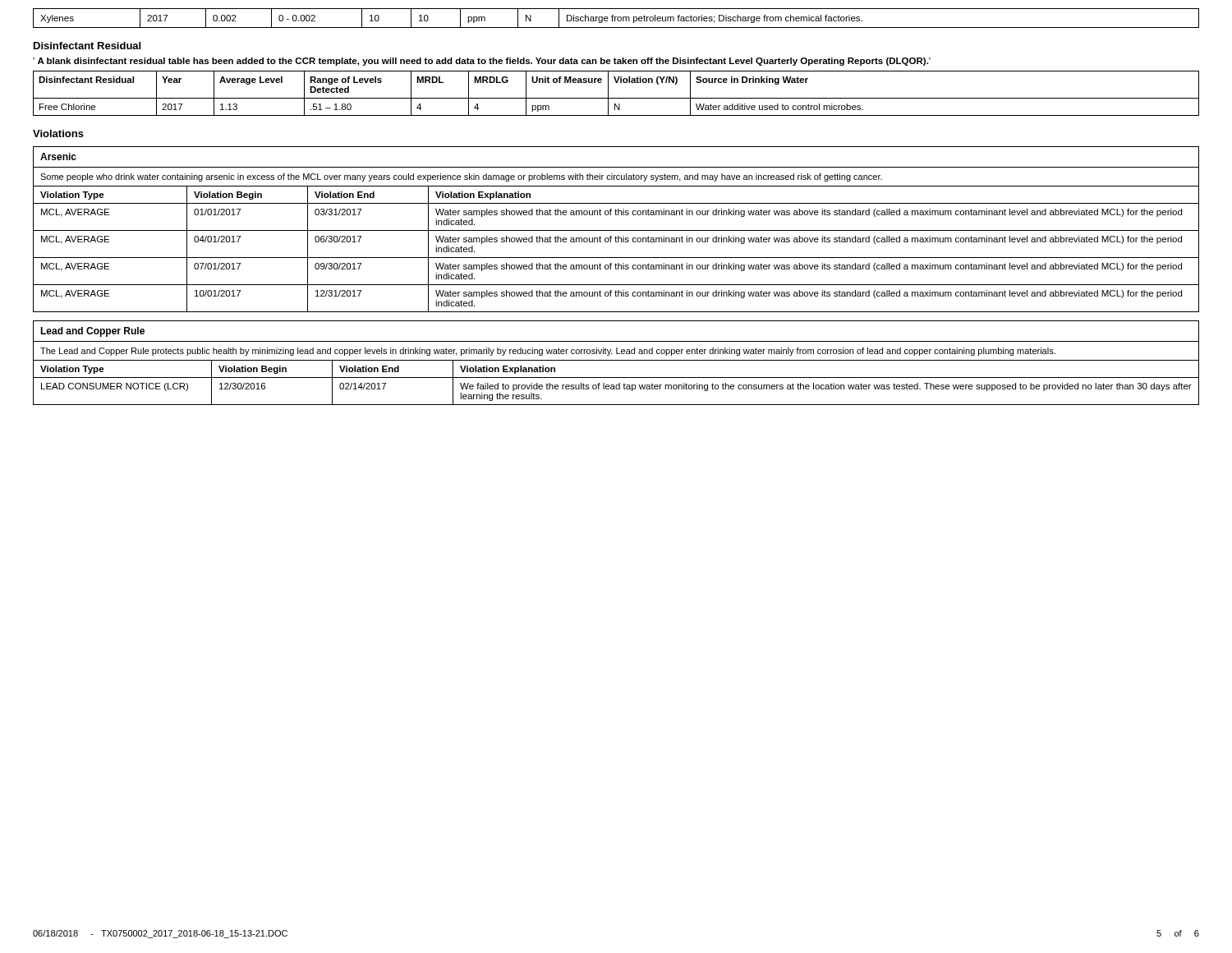
Task: Locate the section header that reads "Disinfectant Residual"
Action: [87, 46]
